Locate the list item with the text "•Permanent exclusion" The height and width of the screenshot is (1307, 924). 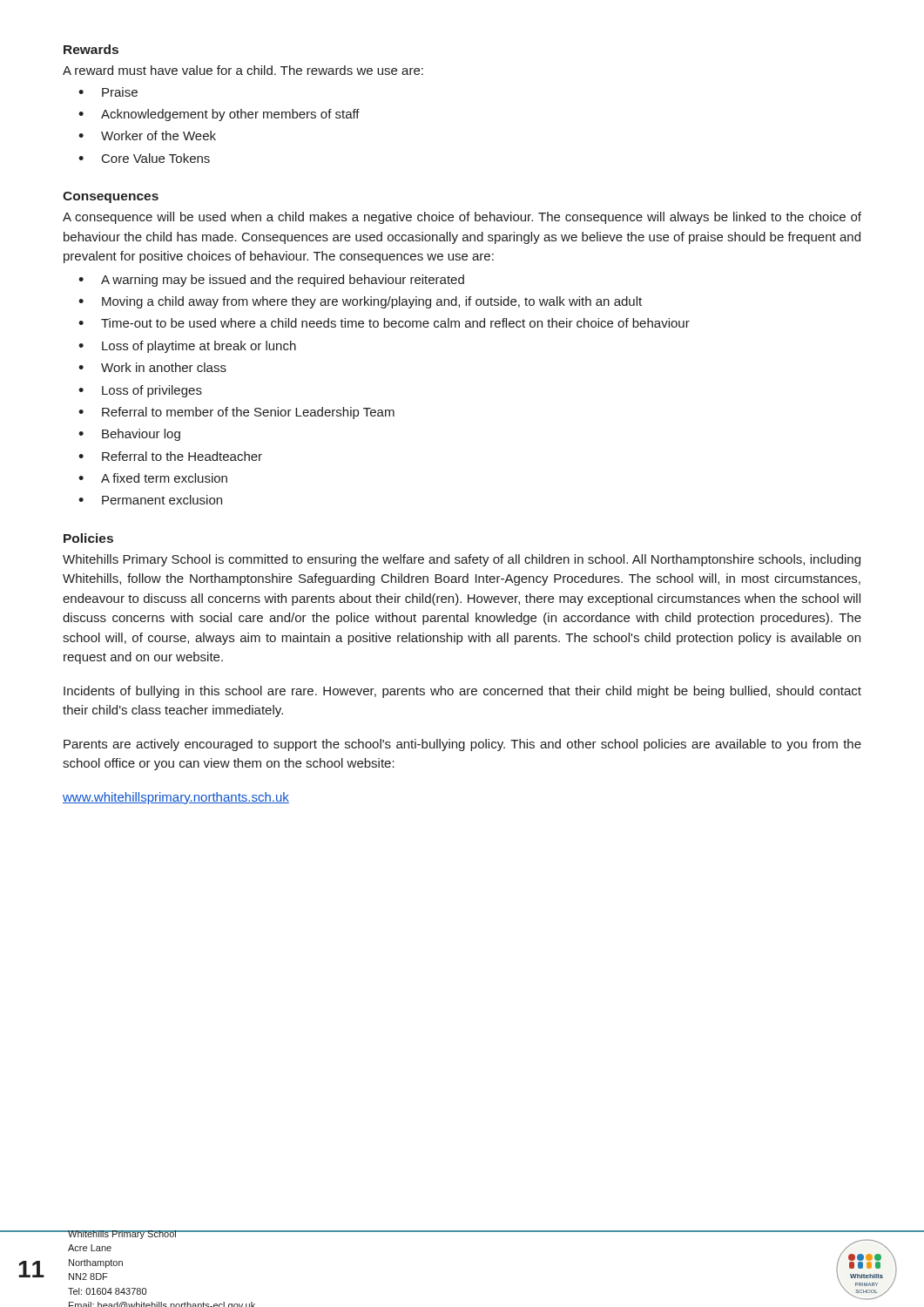pos(151,501)
